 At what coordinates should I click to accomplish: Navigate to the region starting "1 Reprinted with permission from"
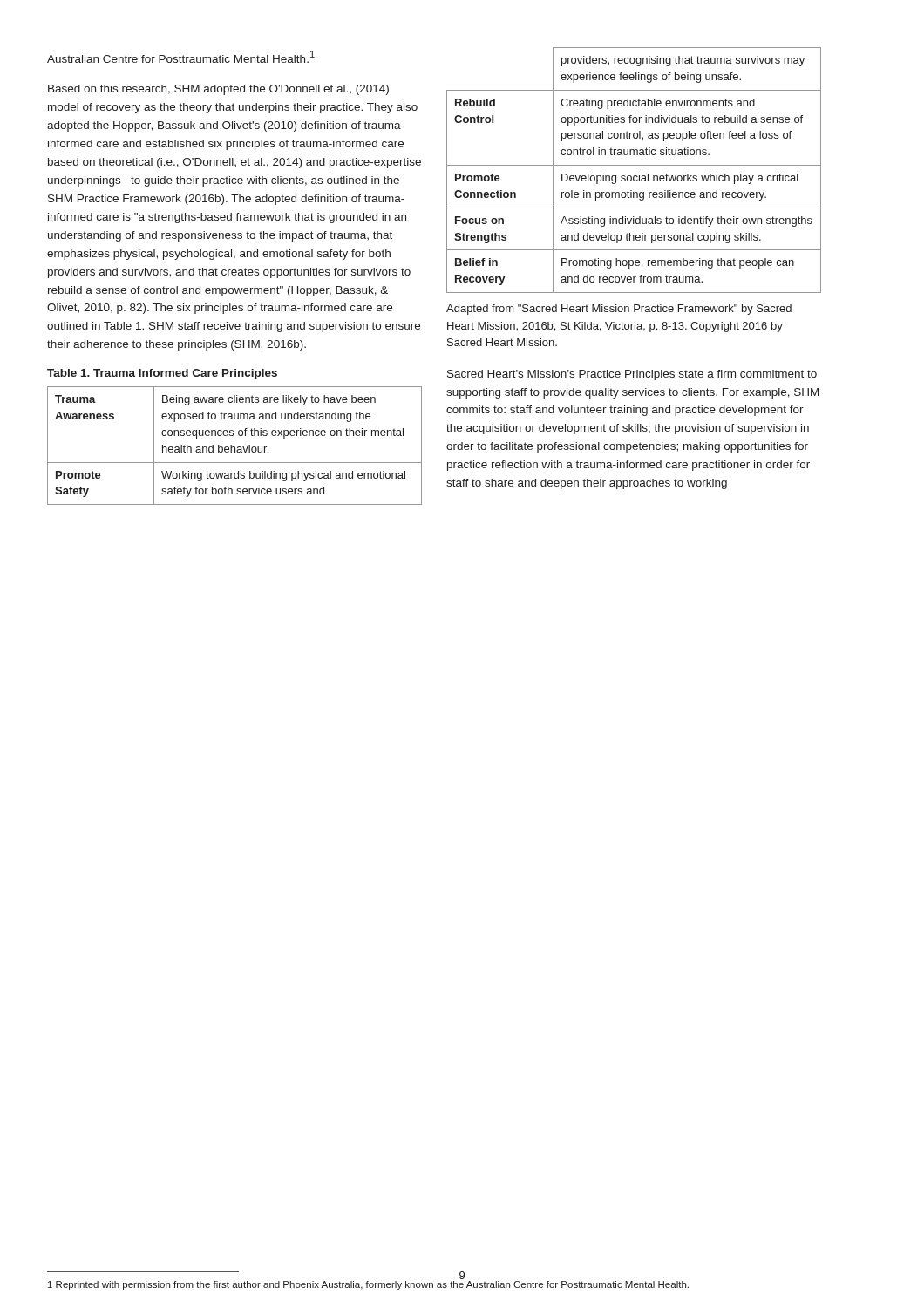pos(368,1285)
